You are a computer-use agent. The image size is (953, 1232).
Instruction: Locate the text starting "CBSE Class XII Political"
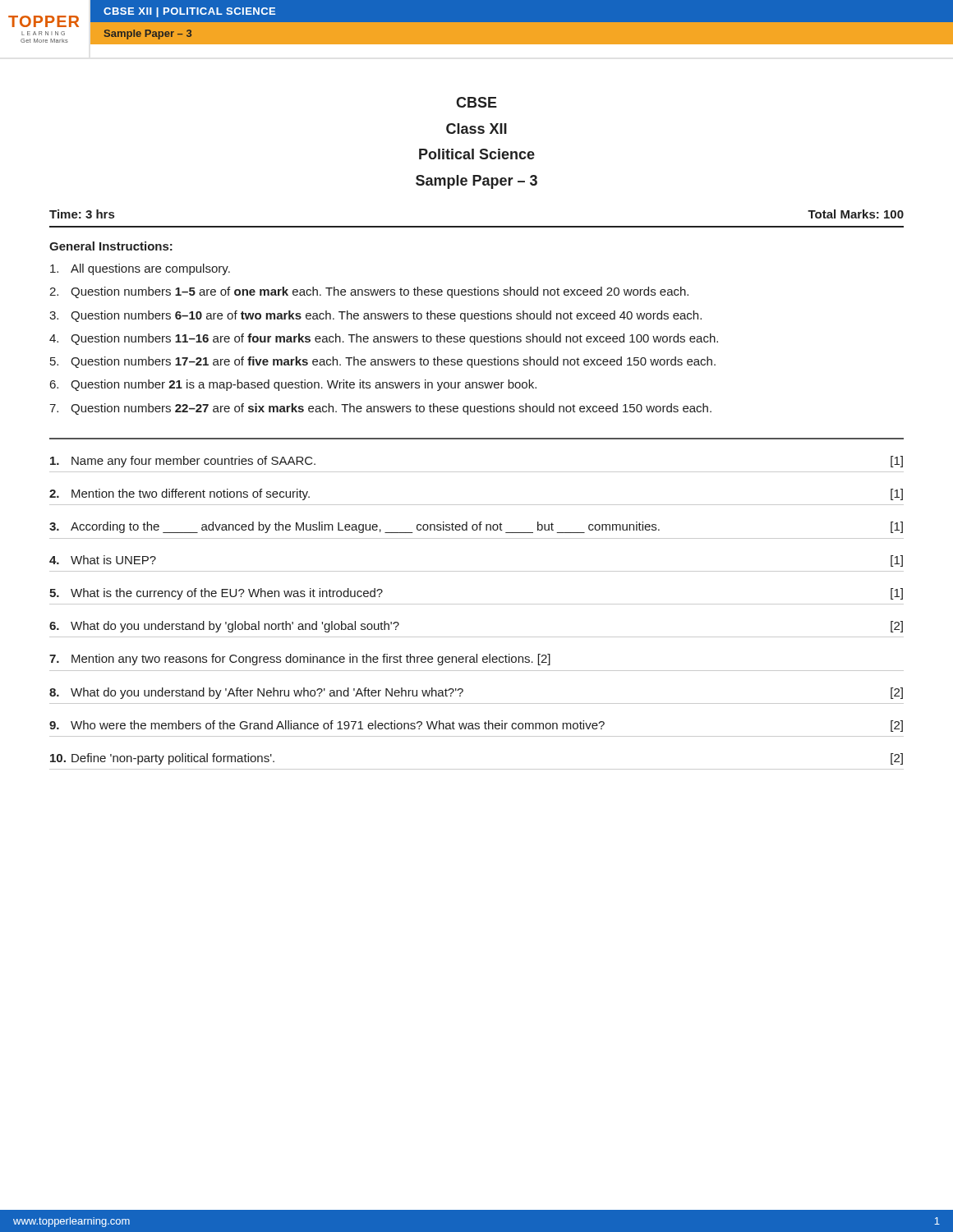[476, 142]
